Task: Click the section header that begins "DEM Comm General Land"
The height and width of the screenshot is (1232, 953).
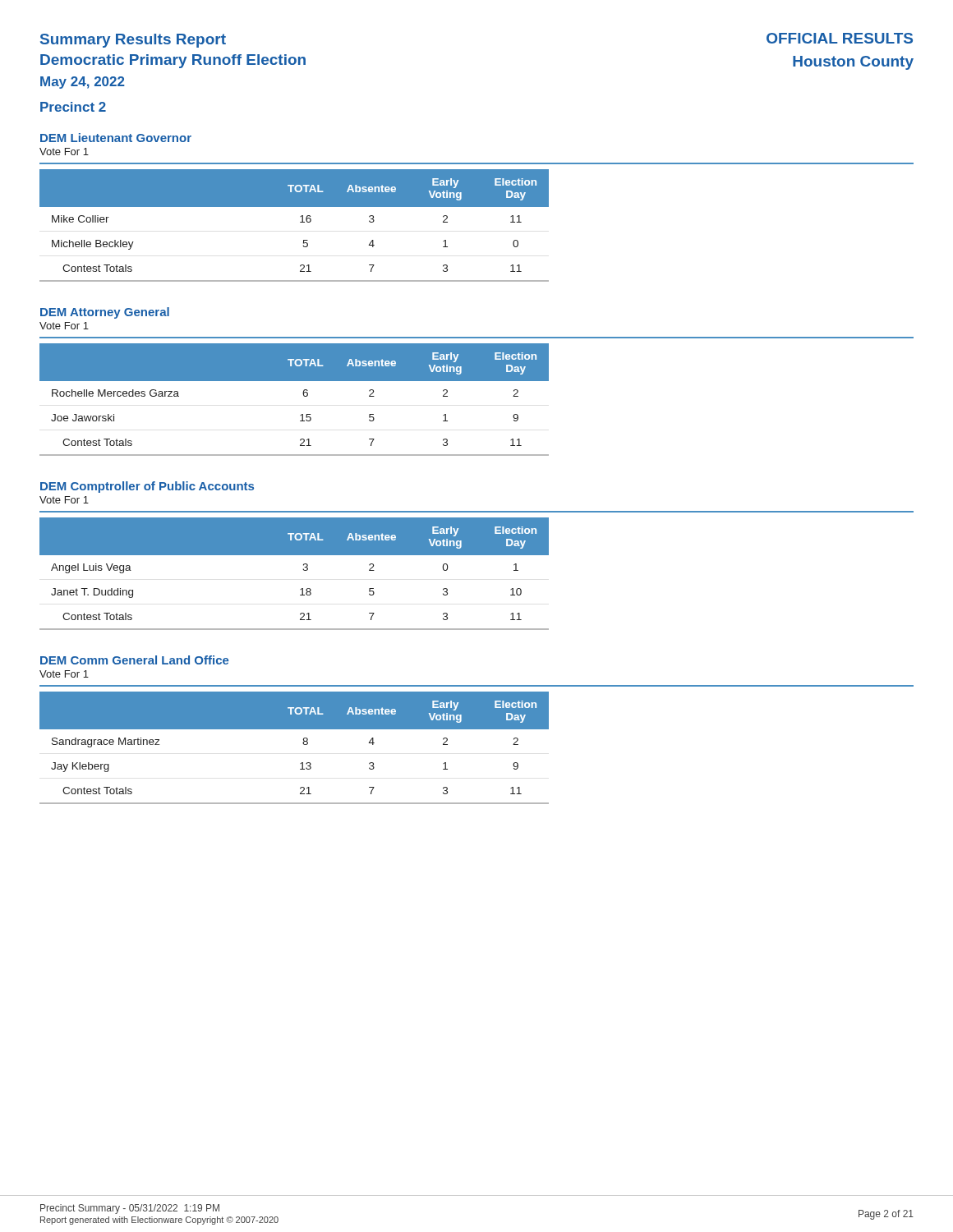Action: pos(134,660)
